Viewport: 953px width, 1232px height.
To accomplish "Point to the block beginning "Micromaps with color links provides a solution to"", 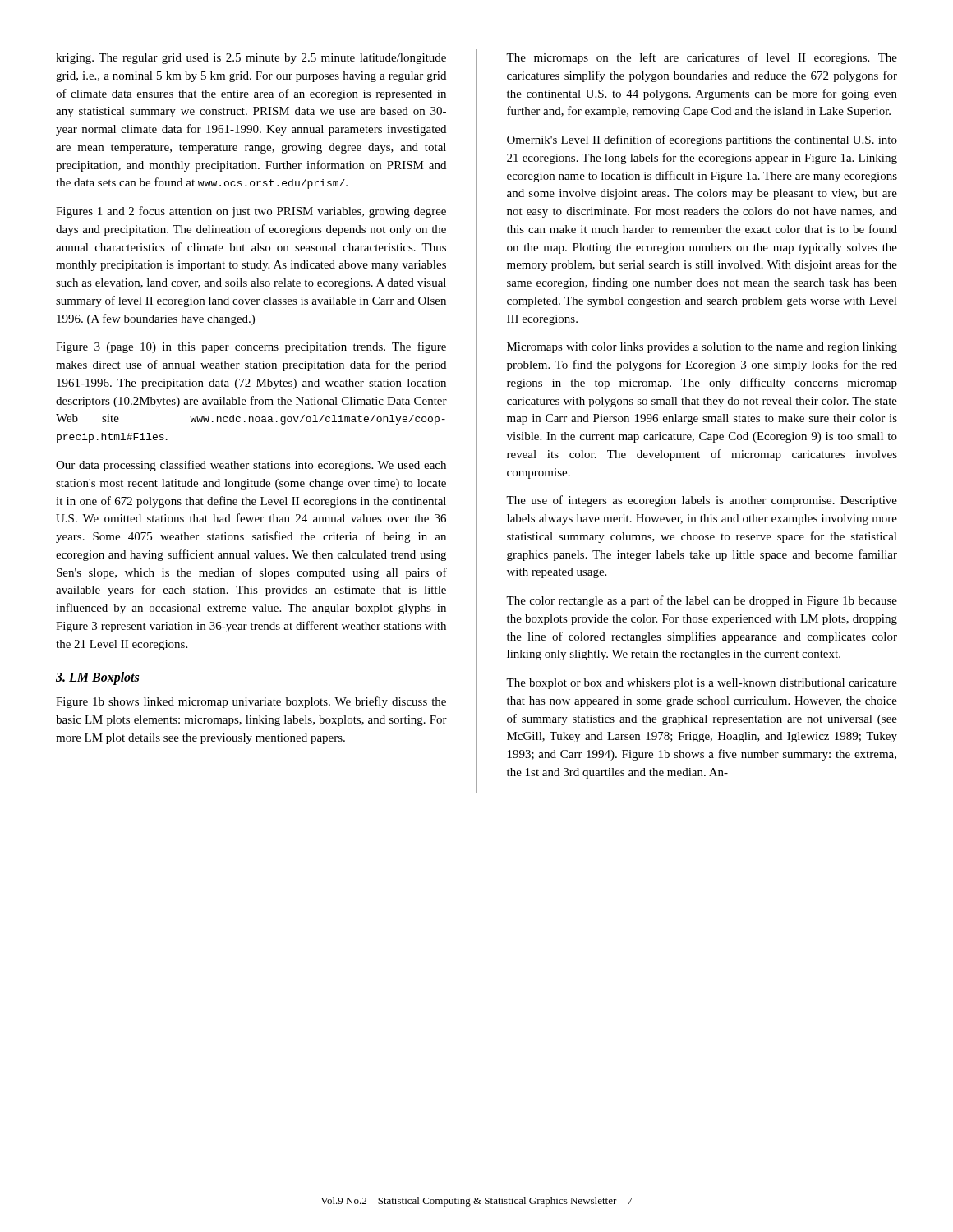I will [702, 410].
